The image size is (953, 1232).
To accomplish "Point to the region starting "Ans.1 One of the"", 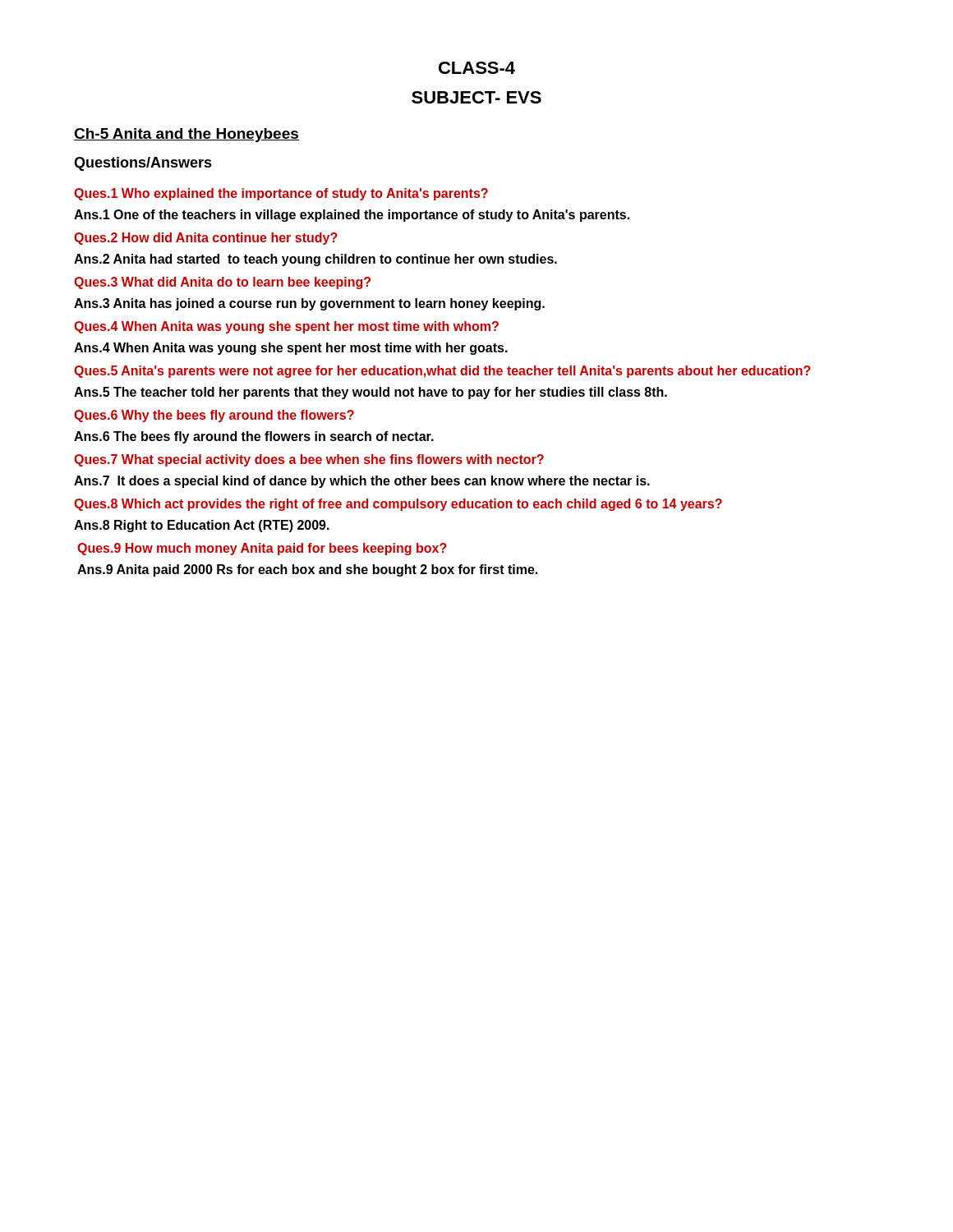I will (x=352, y=215).
